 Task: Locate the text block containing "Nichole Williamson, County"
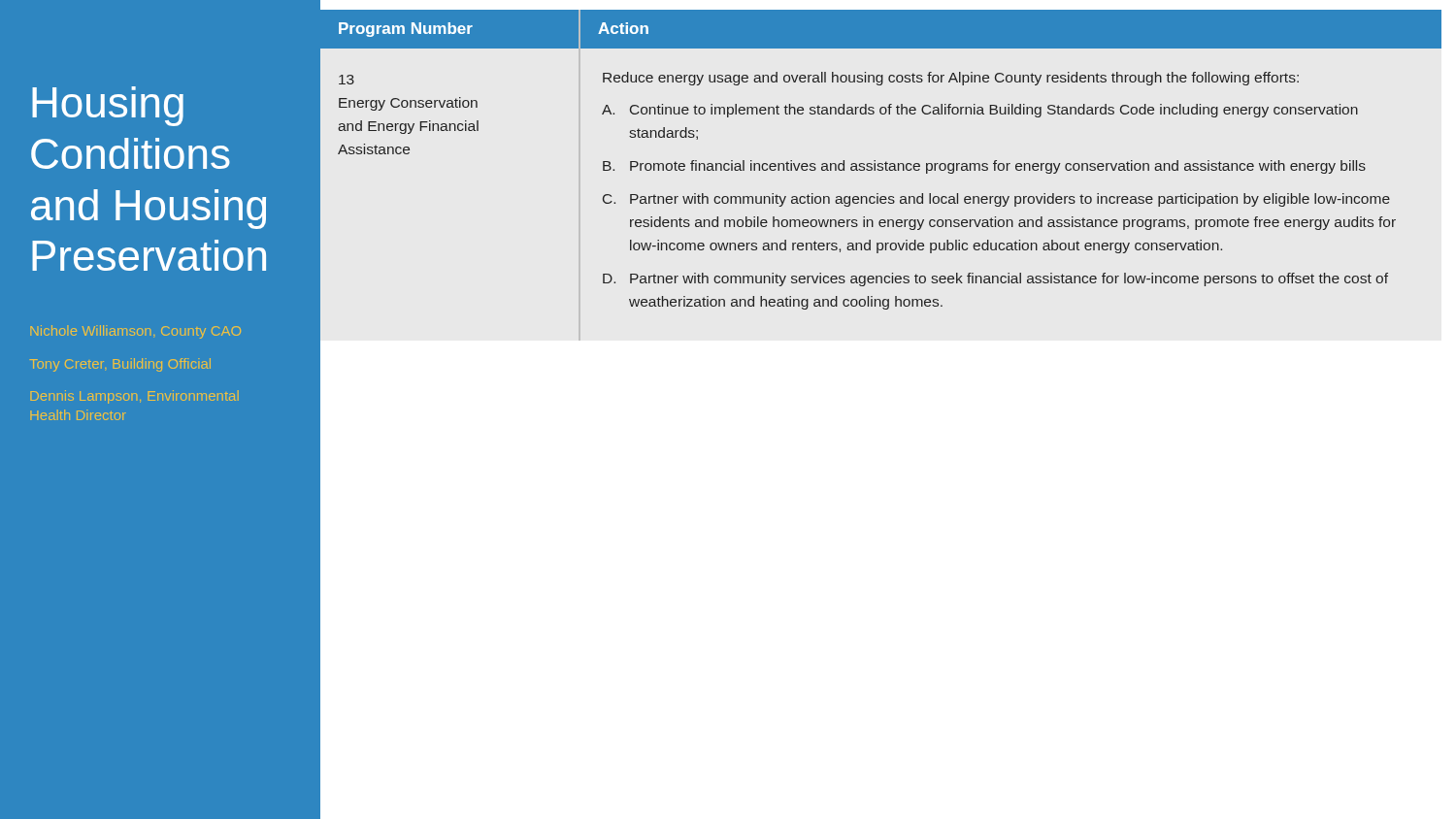[136, 331]
